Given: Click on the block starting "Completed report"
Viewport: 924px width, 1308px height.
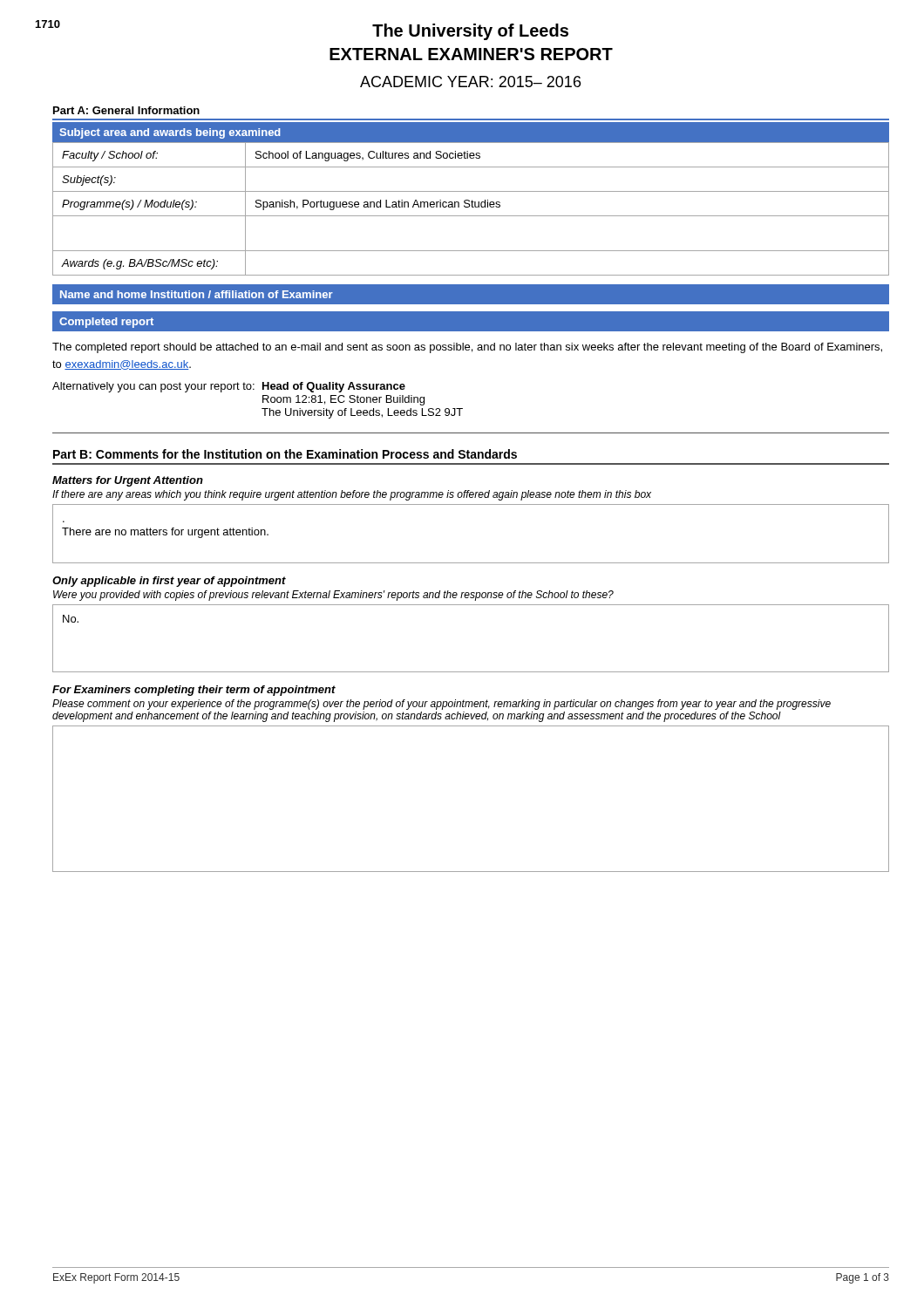Looking at the screenshot, I should pos(107,321).
